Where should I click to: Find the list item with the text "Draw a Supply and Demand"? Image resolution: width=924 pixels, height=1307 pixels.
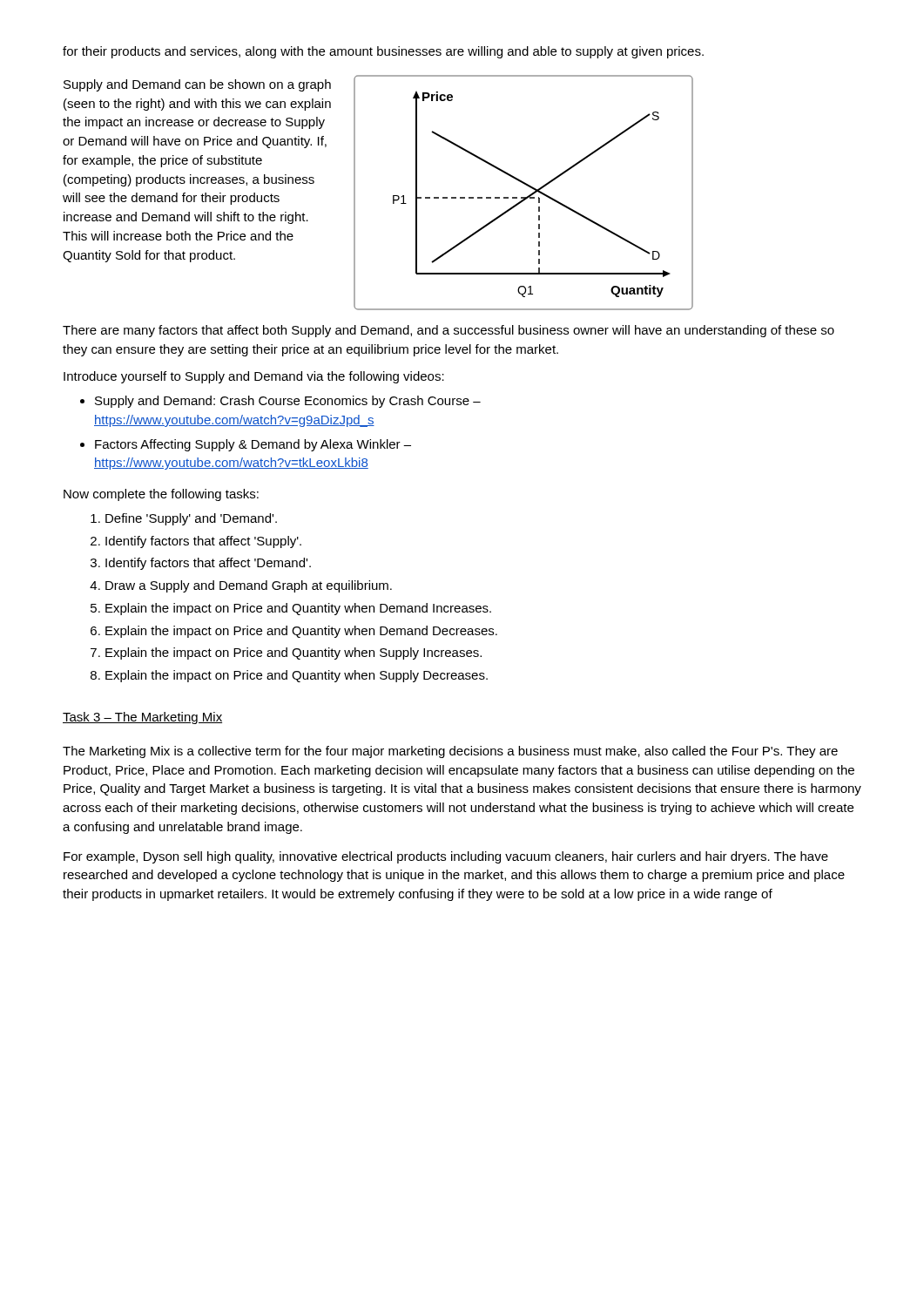249,585
